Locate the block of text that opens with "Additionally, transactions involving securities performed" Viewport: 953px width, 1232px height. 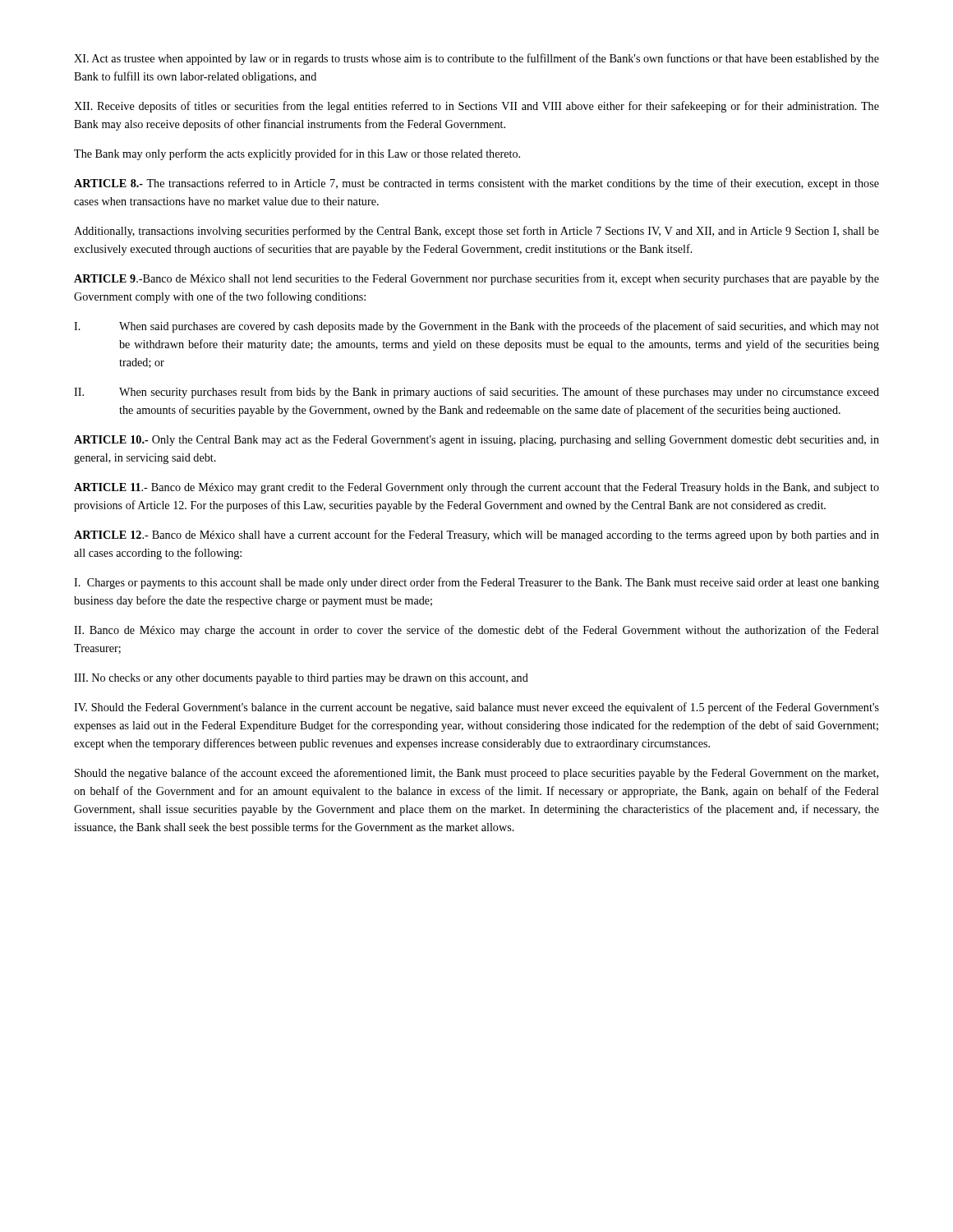click(476, 240)
